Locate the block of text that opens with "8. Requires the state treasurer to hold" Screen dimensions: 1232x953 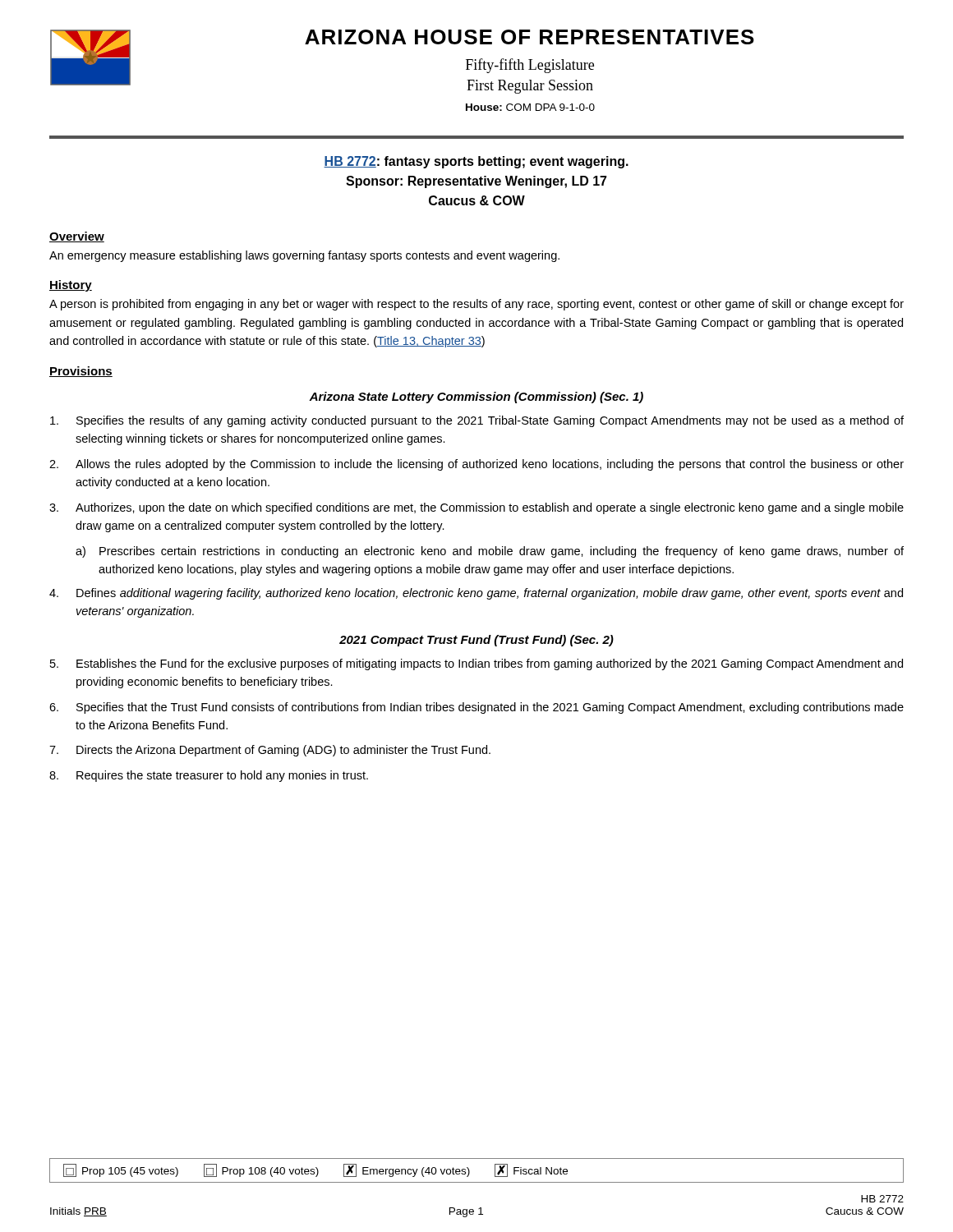(x=209, y=776)
